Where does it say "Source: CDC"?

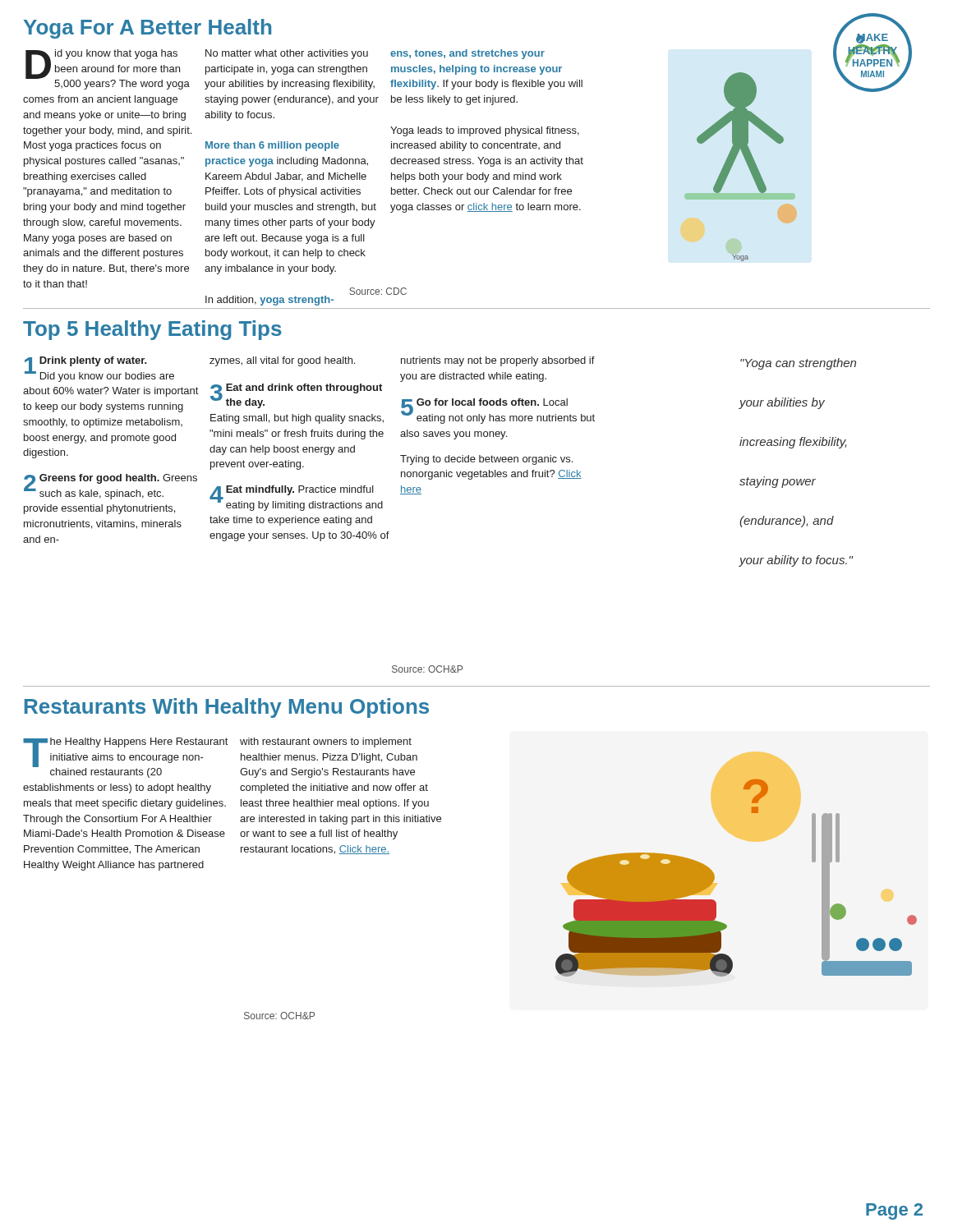(x=378, y=292)
